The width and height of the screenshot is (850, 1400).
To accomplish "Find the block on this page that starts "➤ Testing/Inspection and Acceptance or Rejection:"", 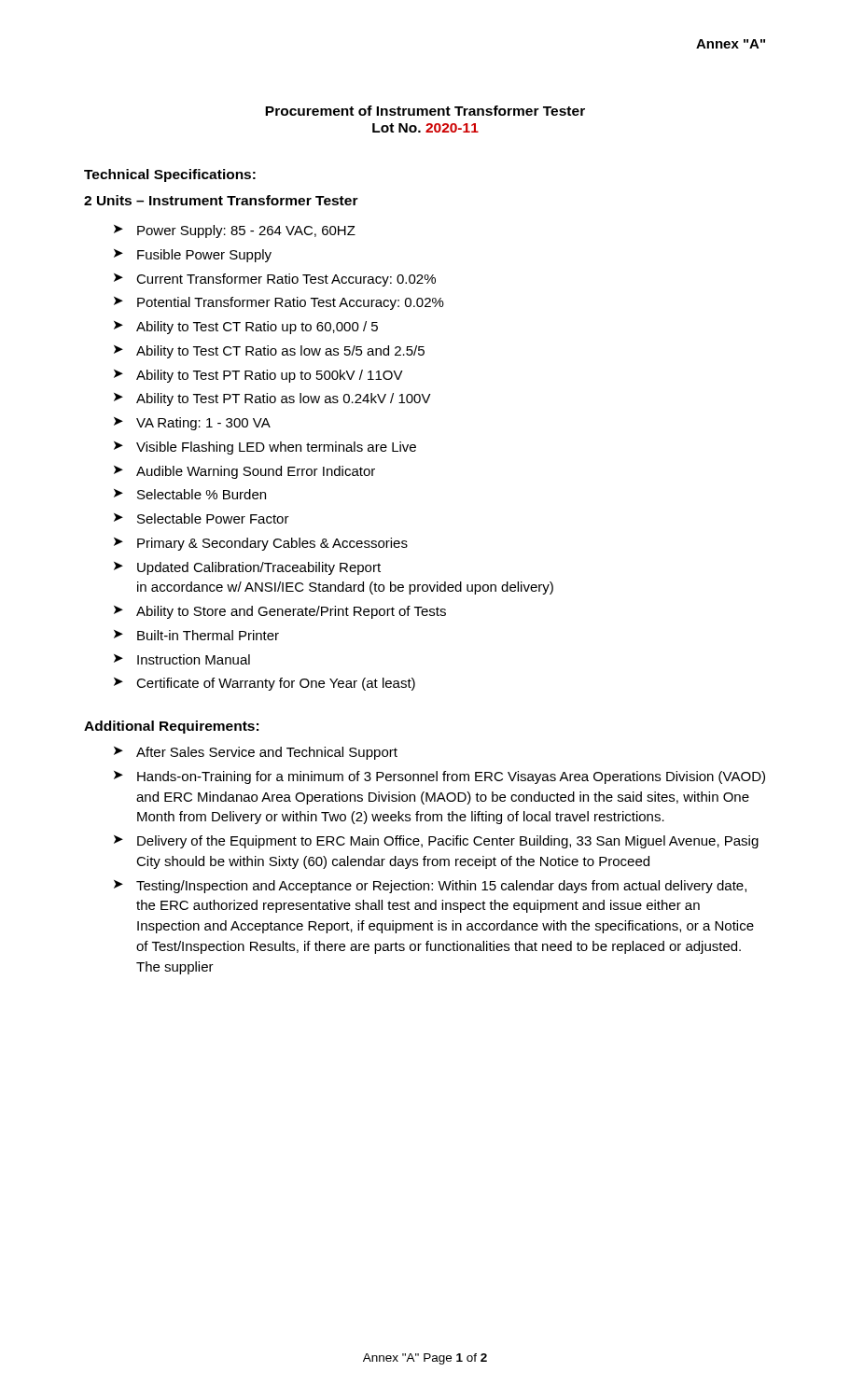I will pyautogui.click(x=439, y=926).
